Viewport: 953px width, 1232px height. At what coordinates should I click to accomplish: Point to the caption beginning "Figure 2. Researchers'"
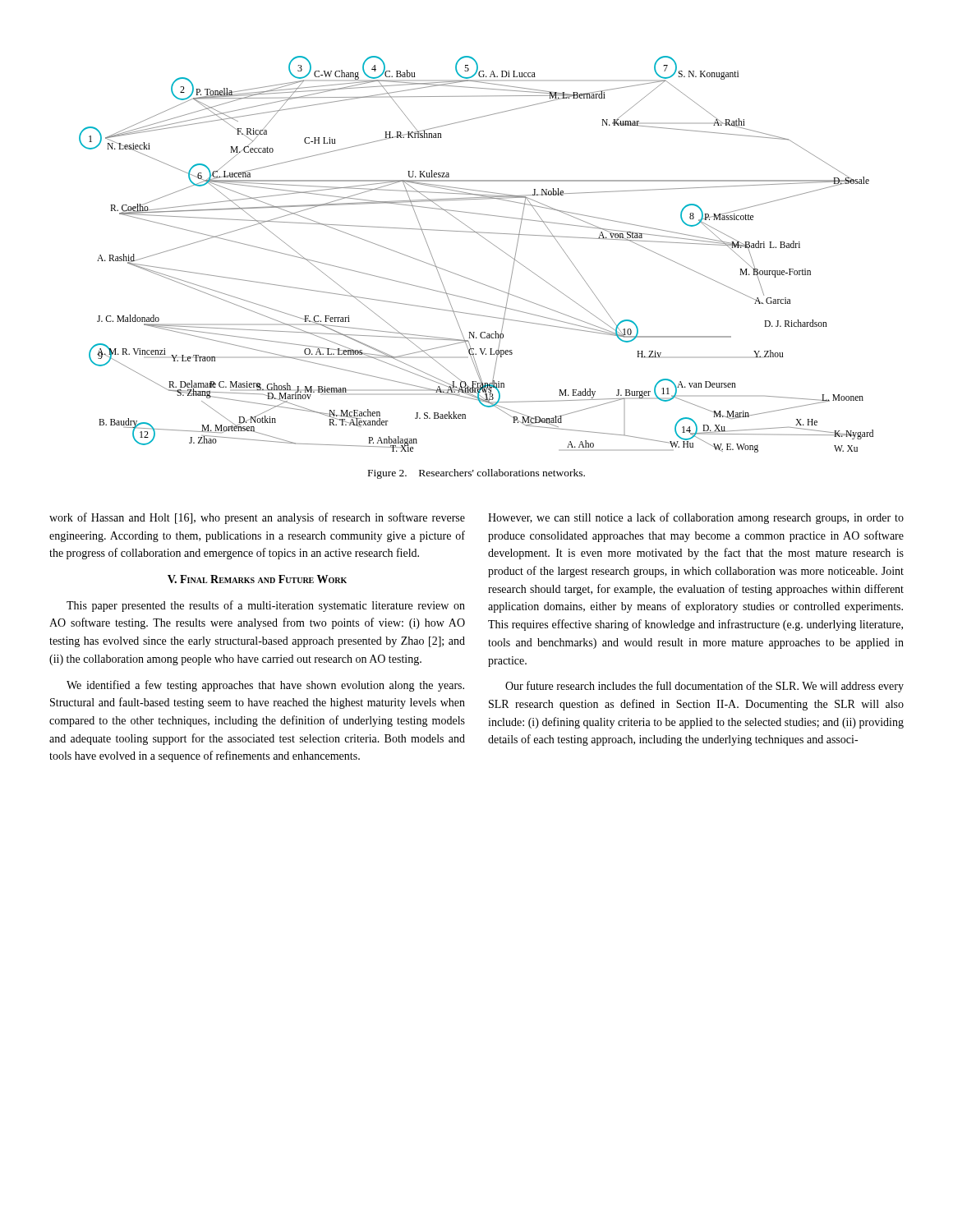click(476, 473)
